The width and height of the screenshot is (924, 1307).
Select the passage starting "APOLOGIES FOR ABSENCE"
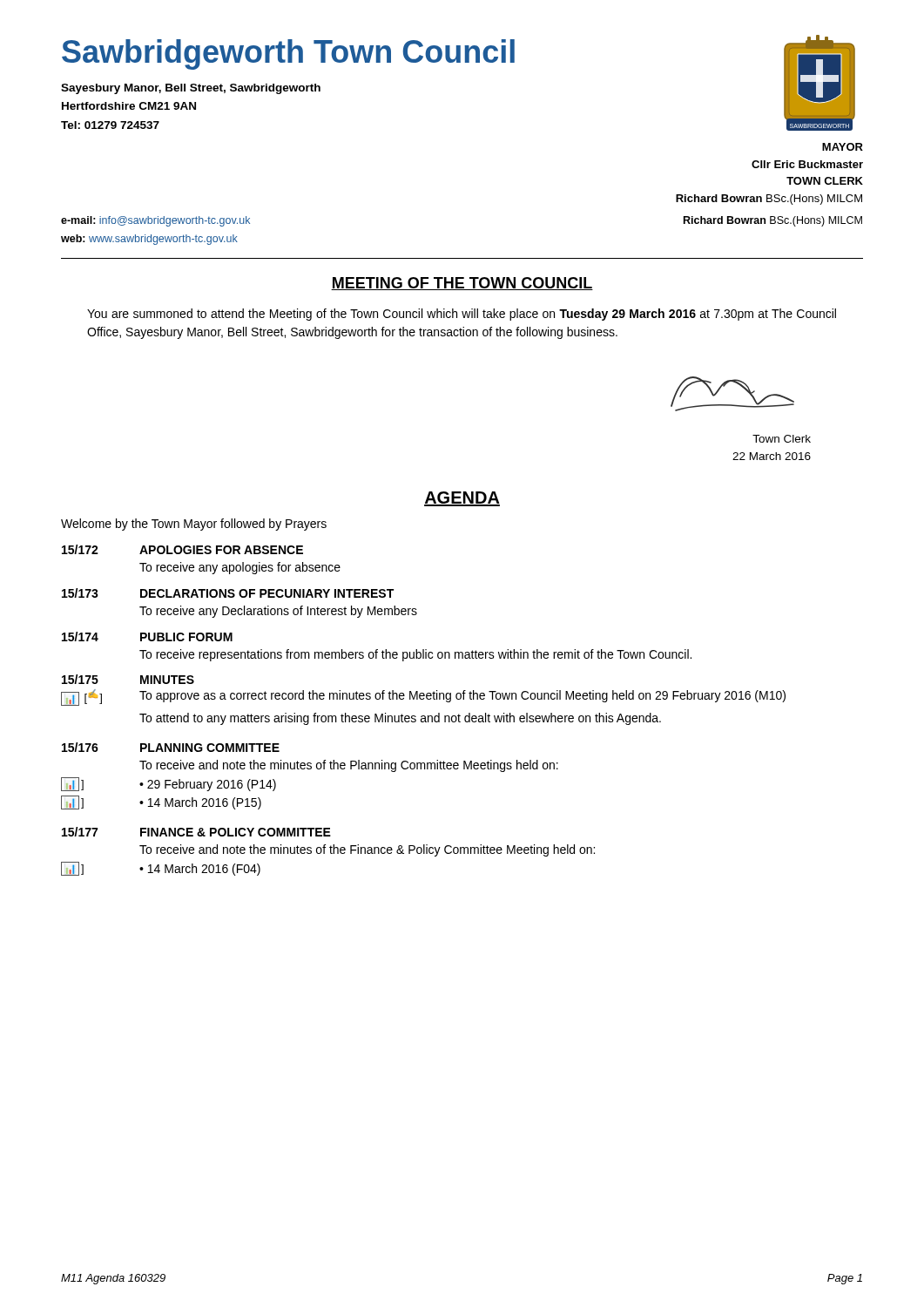click(x=221, y=550)
